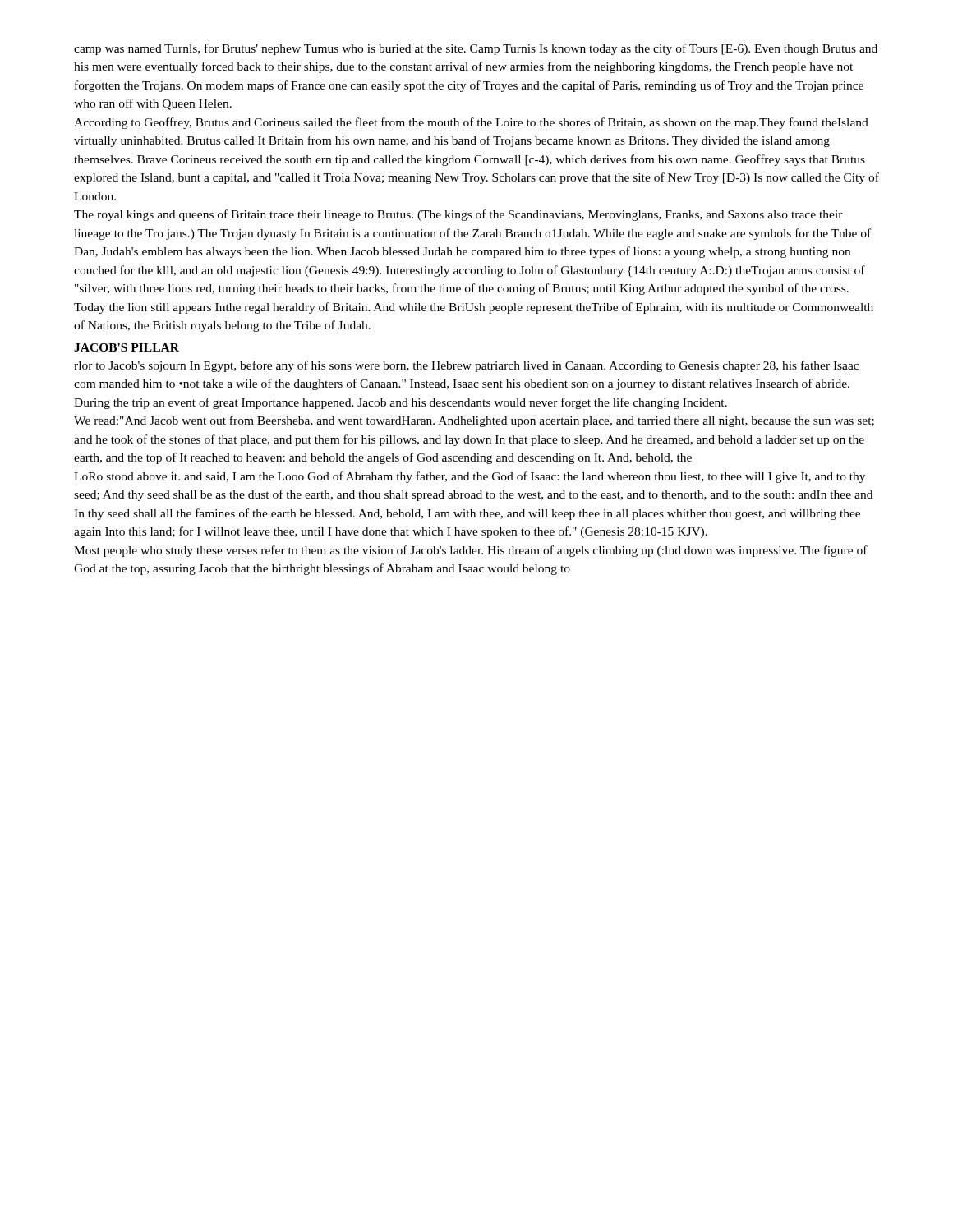Click the passage that begins "According to Geoffrey,"
The width and height of the screenshot is (953, 1232).
tap(476, 159)
